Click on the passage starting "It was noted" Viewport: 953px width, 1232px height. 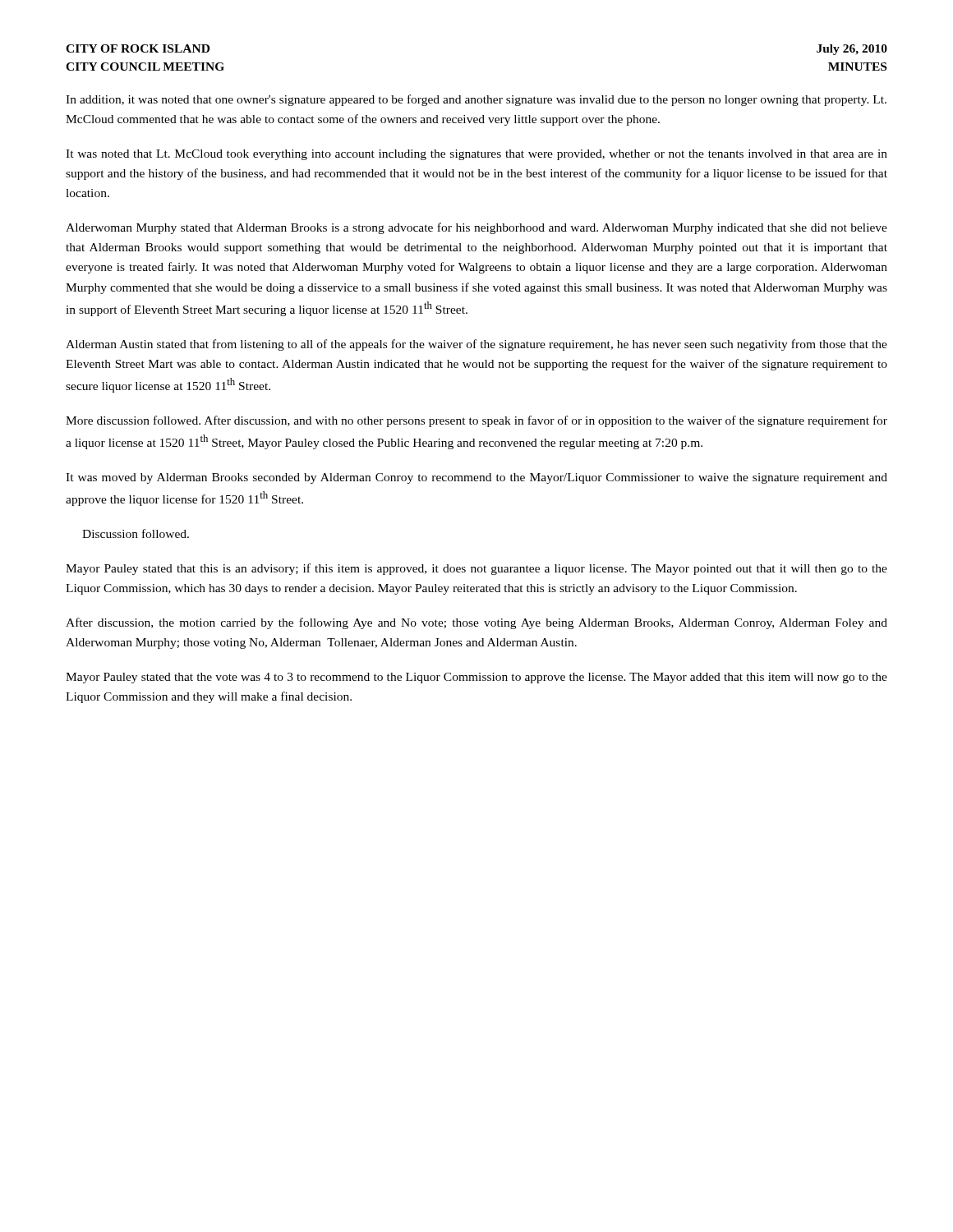click(x=476, y=173)
